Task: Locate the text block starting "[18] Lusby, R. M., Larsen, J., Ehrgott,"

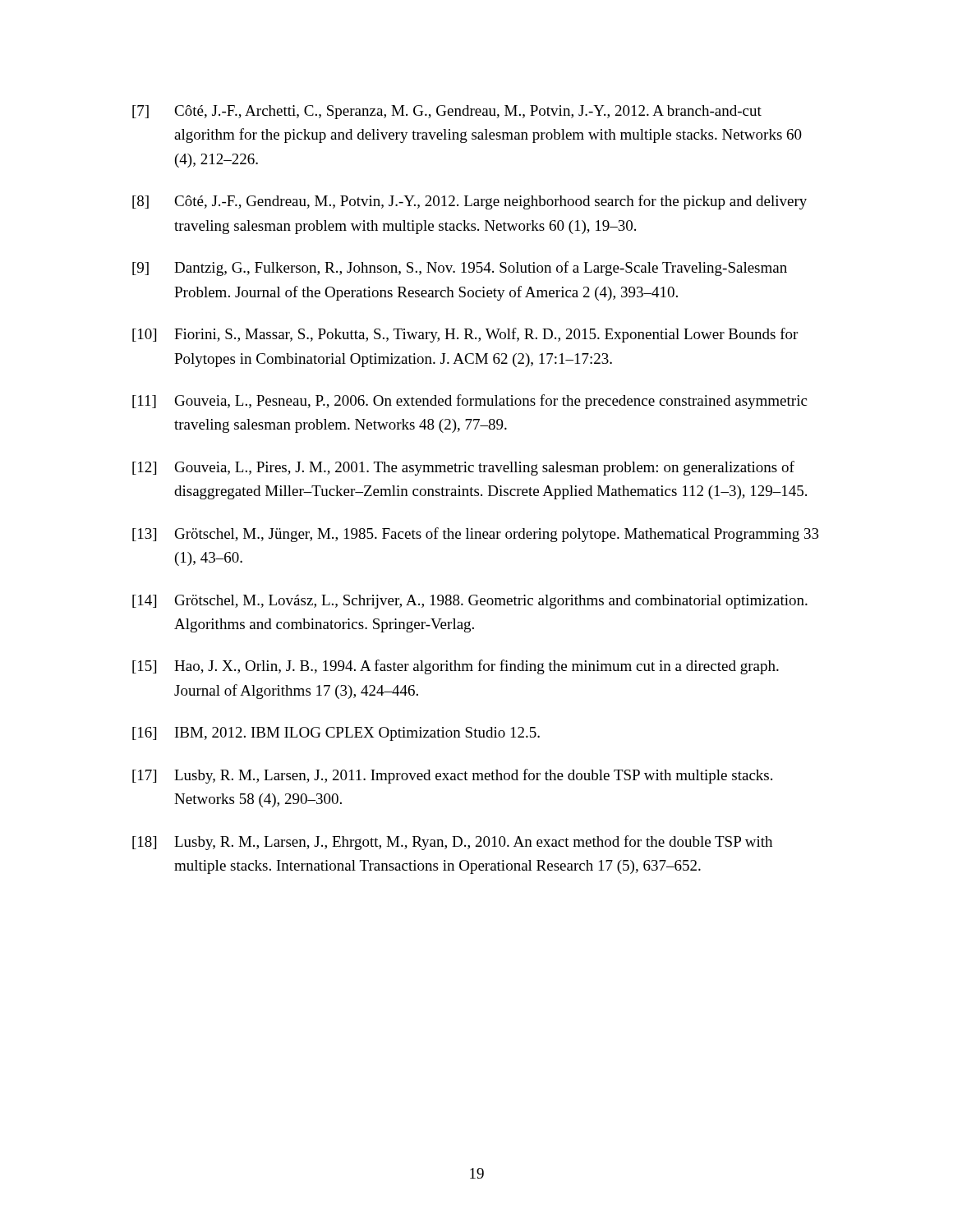Action: pos(476,853)
